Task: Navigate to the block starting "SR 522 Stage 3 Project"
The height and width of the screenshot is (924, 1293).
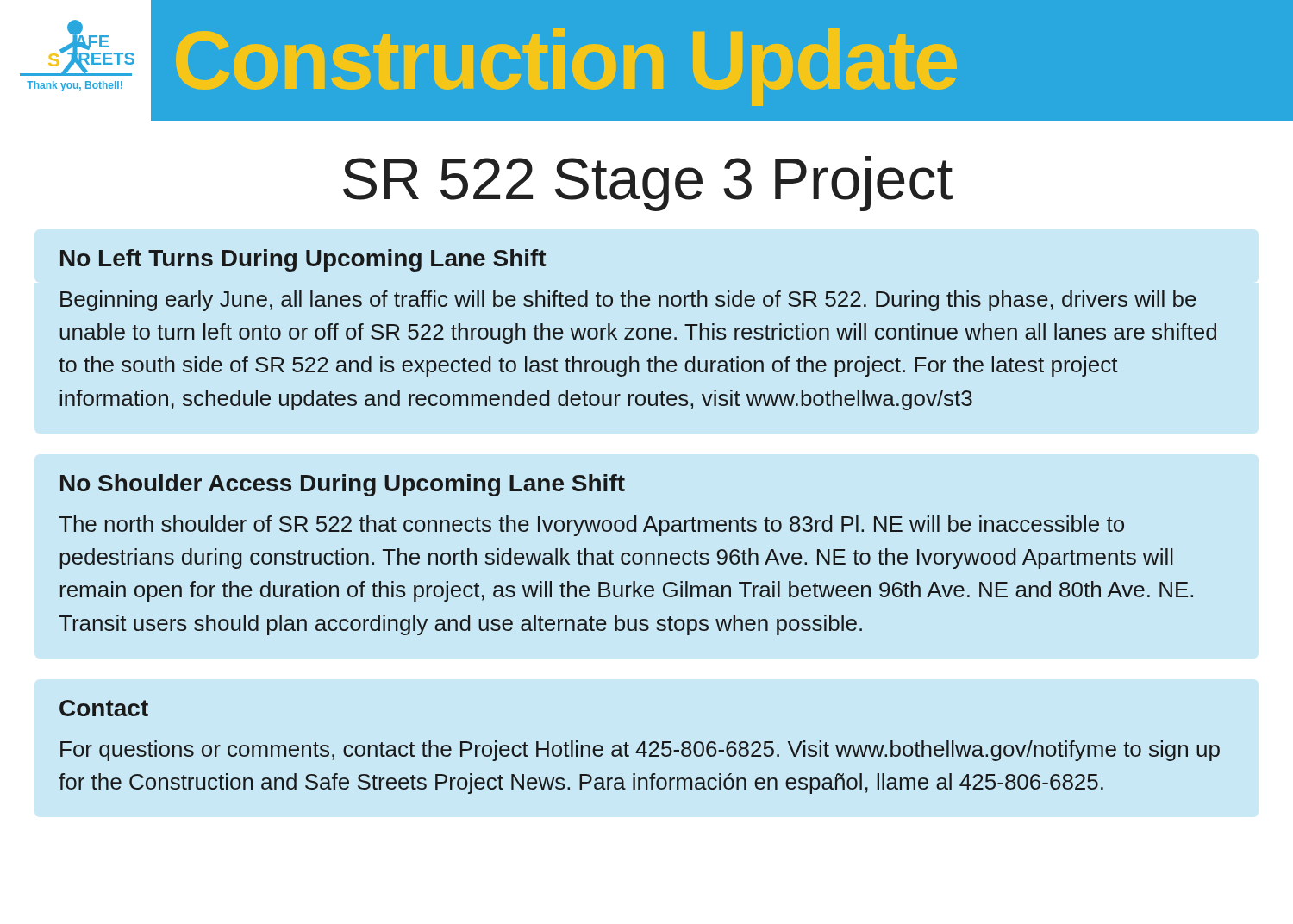Action: pyautogui.click(x=646, y=178)
